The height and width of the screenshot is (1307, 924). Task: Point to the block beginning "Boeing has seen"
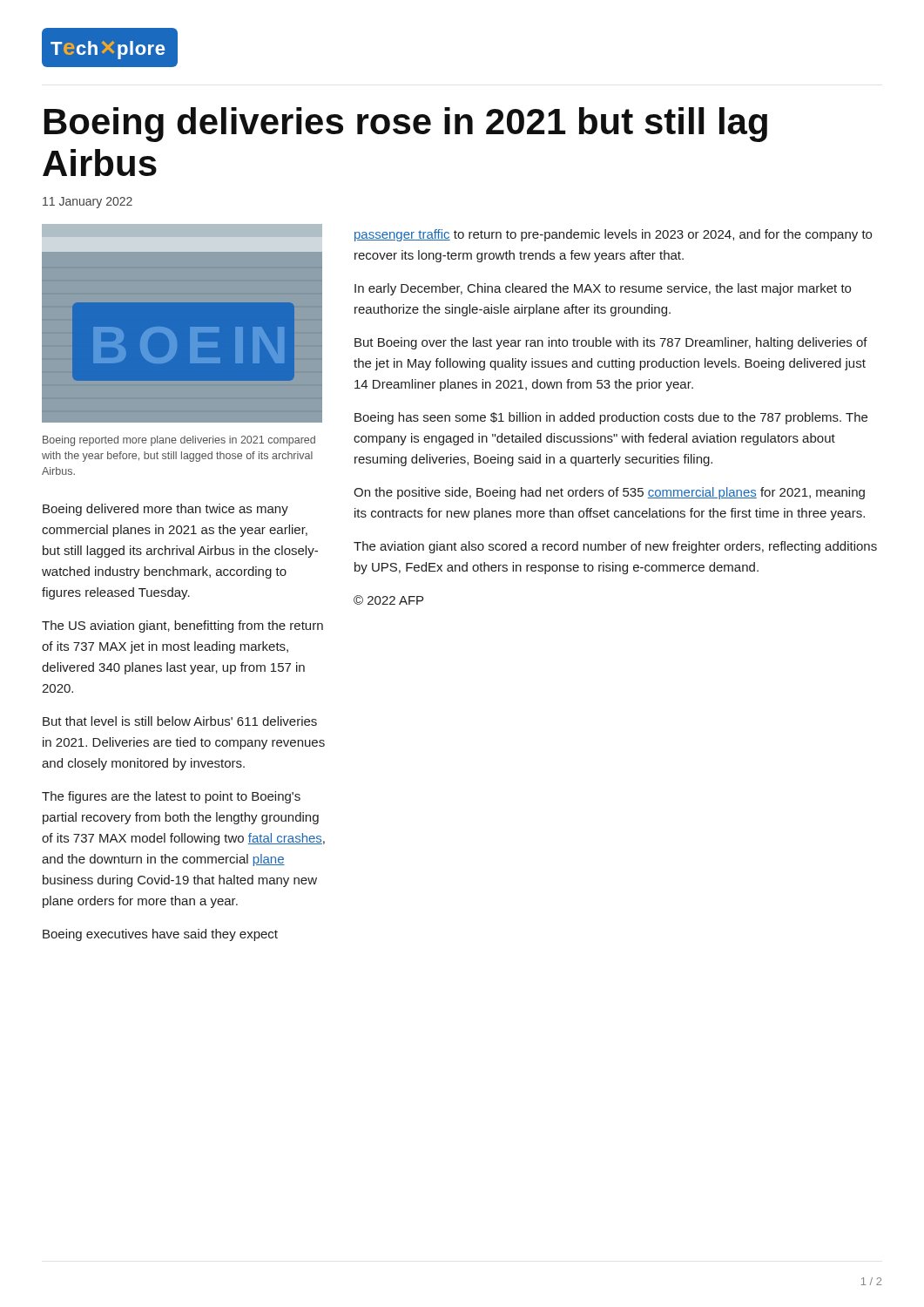618,438
